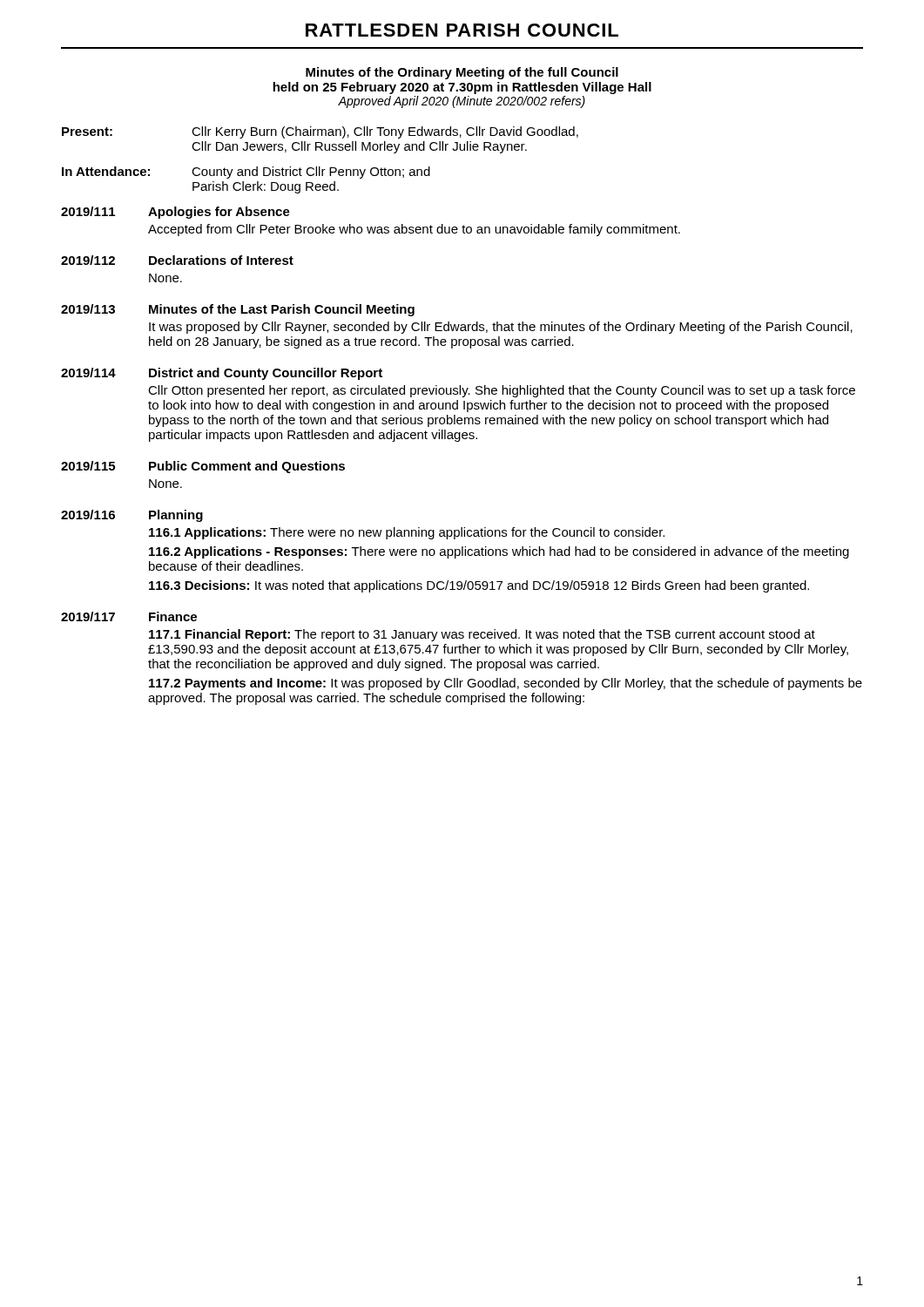Locate the block of text that opens with "Present: Cllr Kerry Burn (Chairman), Cllr Tony Edwards,"
The height and width of the screenshot is (1307, 924).
(462, 139)
